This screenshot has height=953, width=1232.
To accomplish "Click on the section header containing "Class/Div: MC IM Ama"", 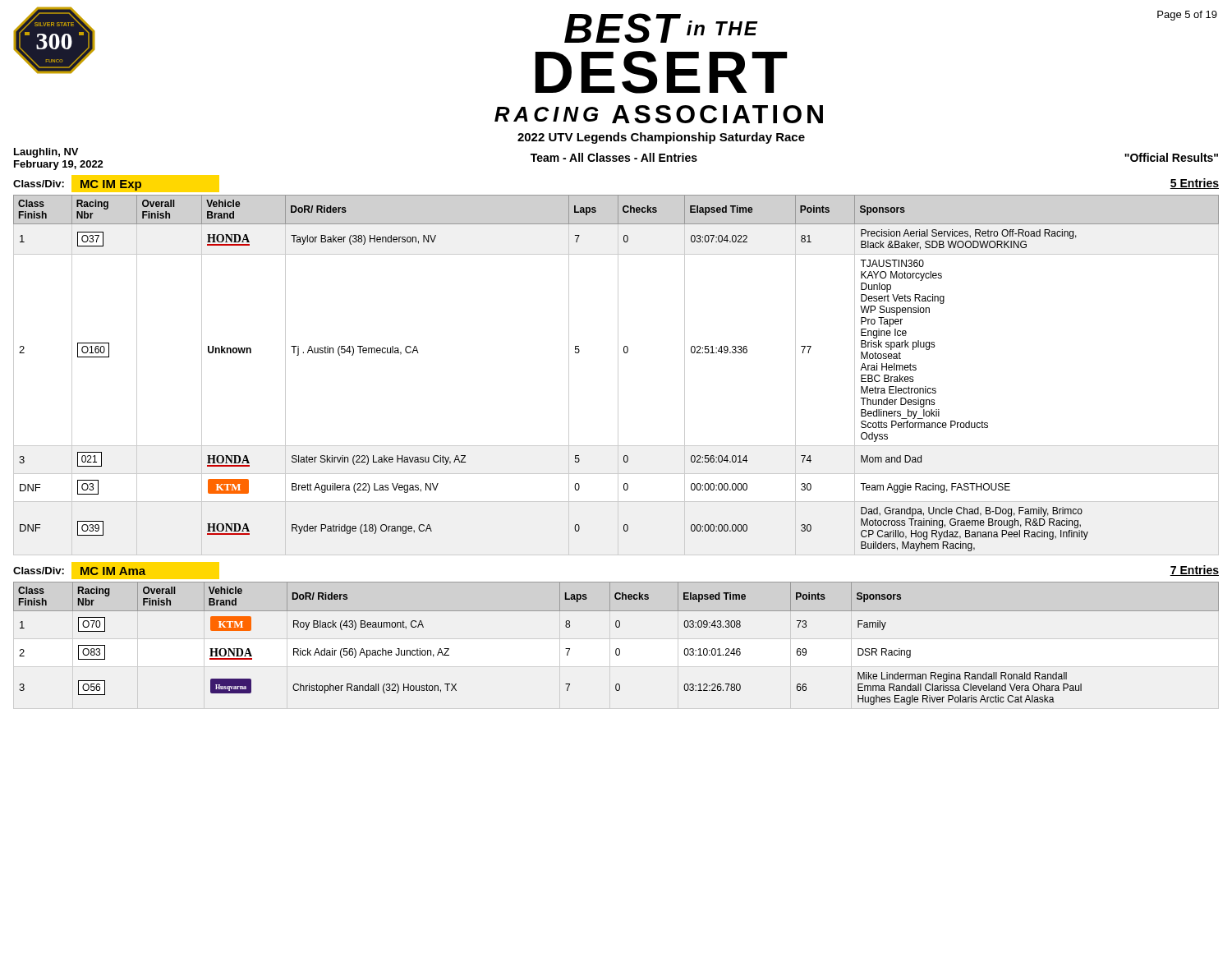I will pyautogui.click(x=116, y=570).
